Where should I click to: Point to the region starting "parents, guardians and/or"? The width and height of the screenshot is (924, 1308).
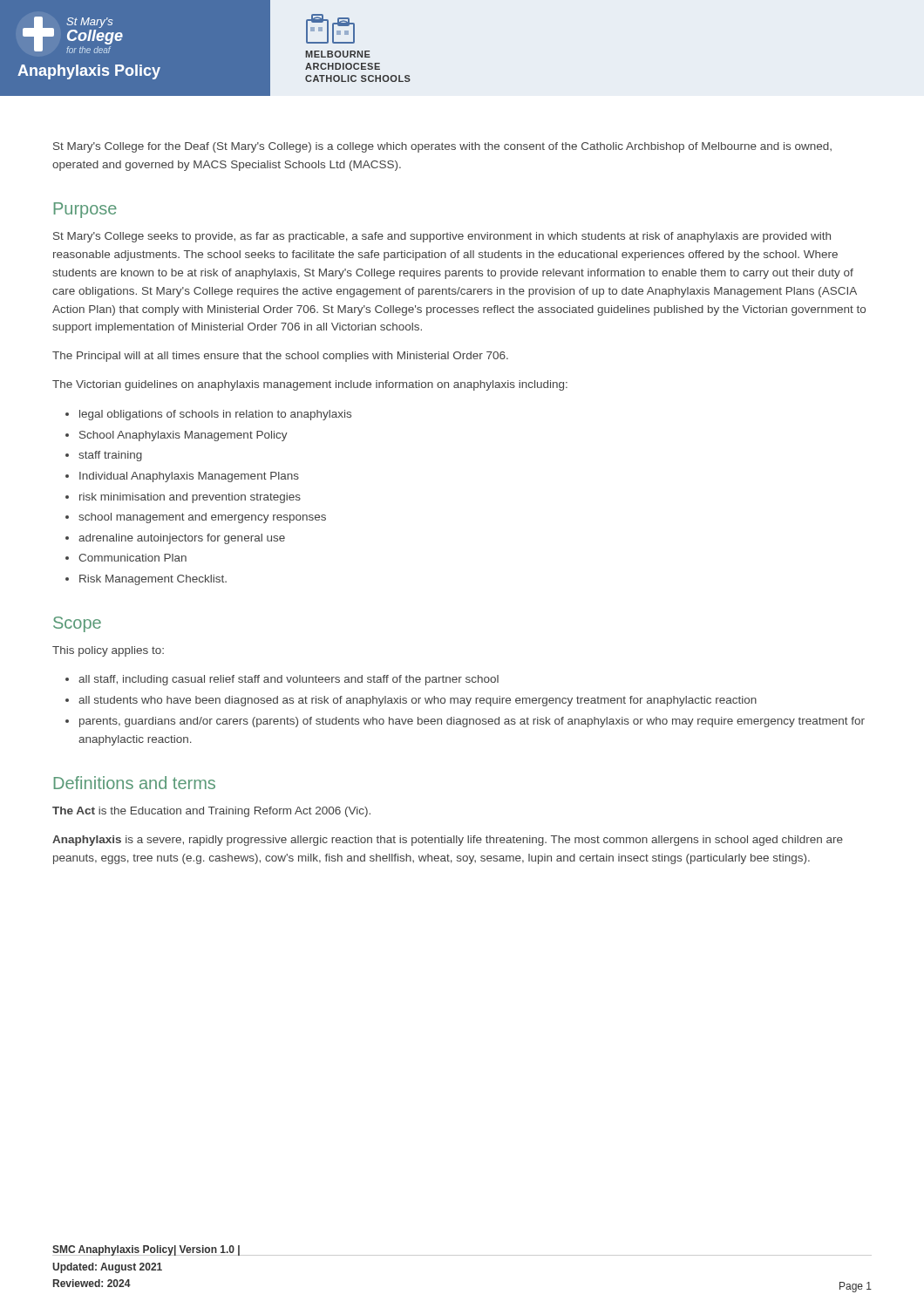click(x=472, y=730)
